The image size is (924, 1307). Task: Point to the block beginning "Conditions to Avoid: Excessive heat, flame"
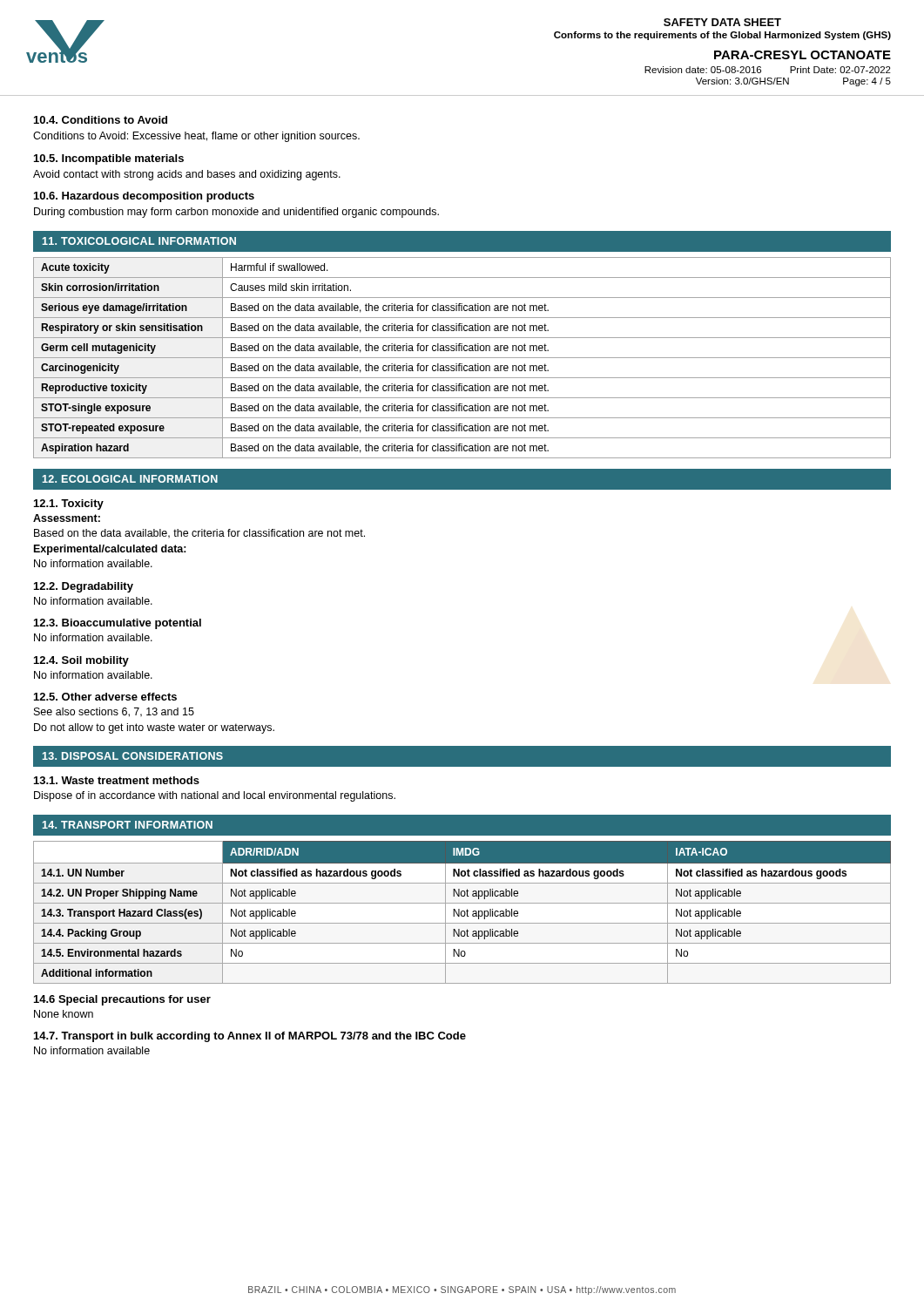pyautogui.click(x=197, y=136)
